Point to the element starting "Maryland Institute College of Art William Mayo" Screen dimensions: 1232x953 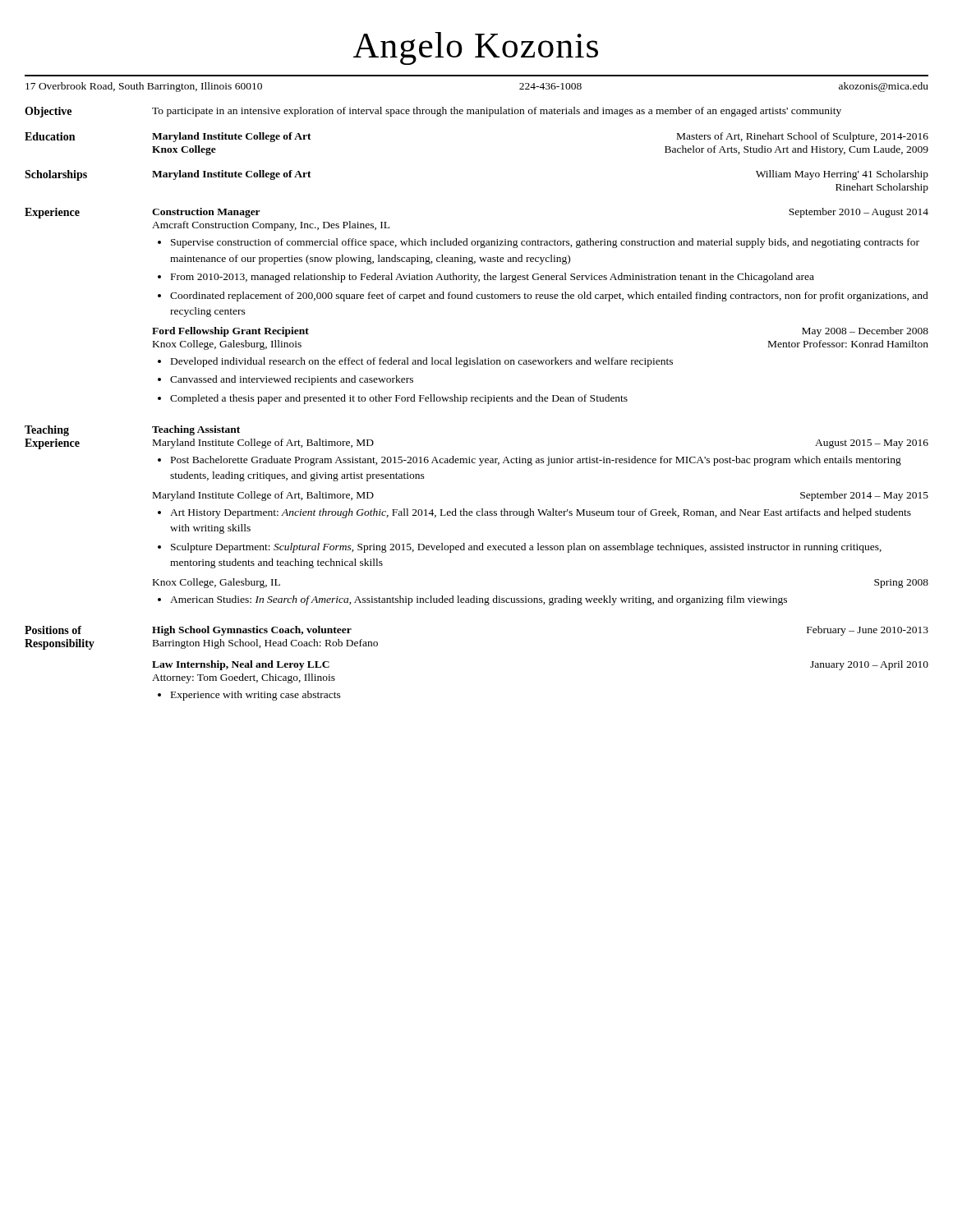pyautogui.click(x=229, y=175)
